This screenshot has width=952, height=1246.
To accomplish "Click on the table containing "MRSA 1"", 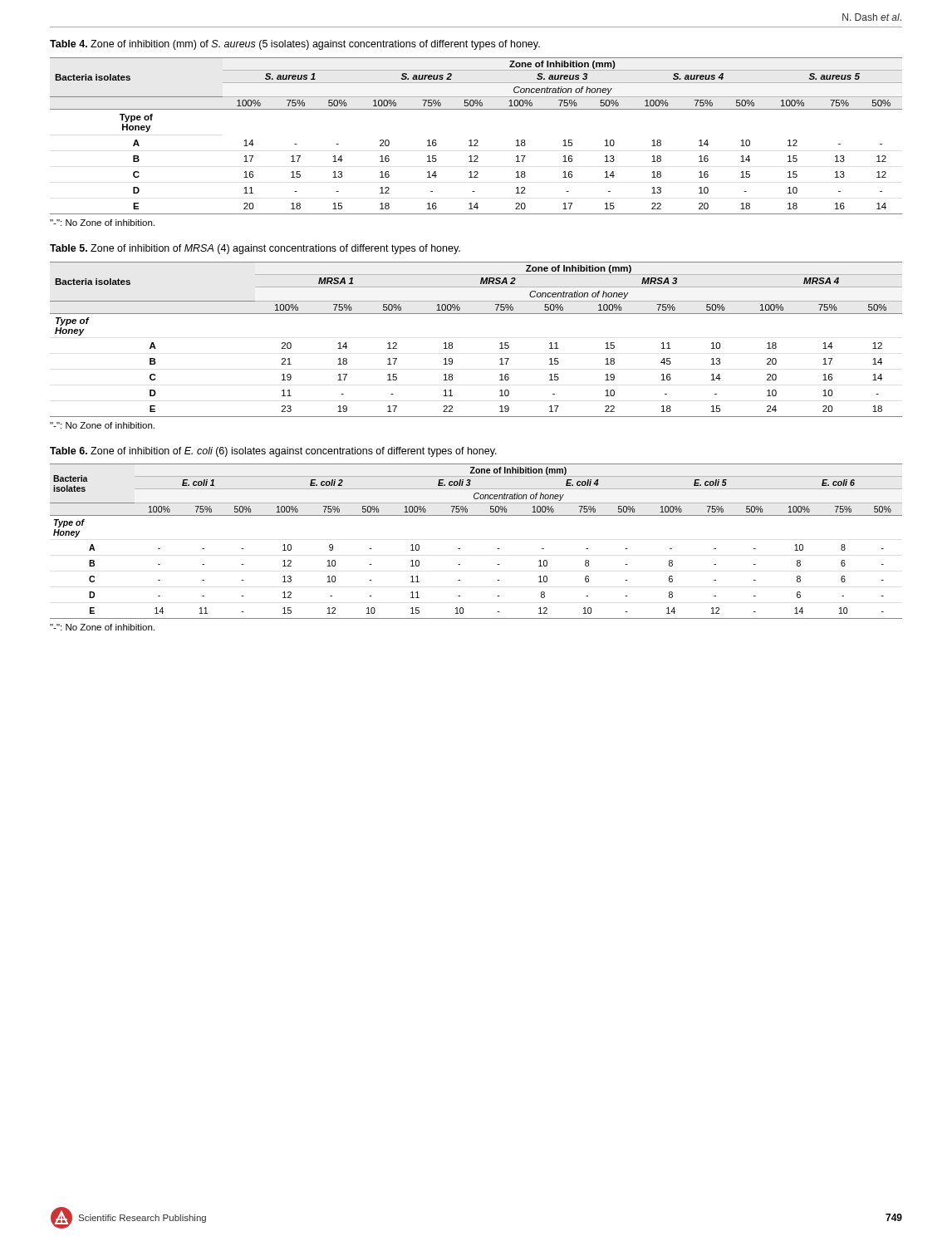I will point(476,339).
